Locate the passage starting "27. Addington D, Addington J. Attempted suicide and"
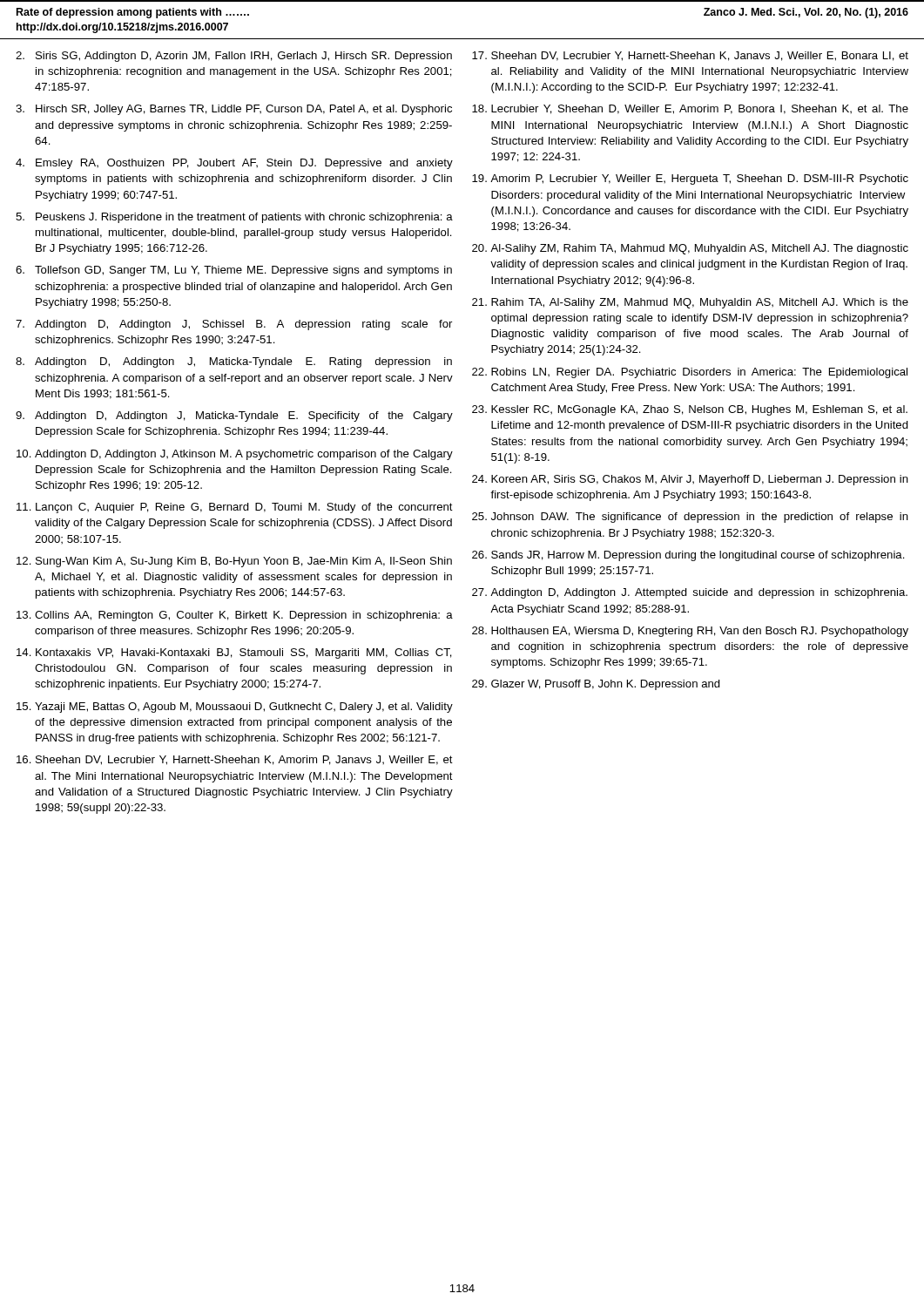The image size is (924, 1307). (690, 601)
